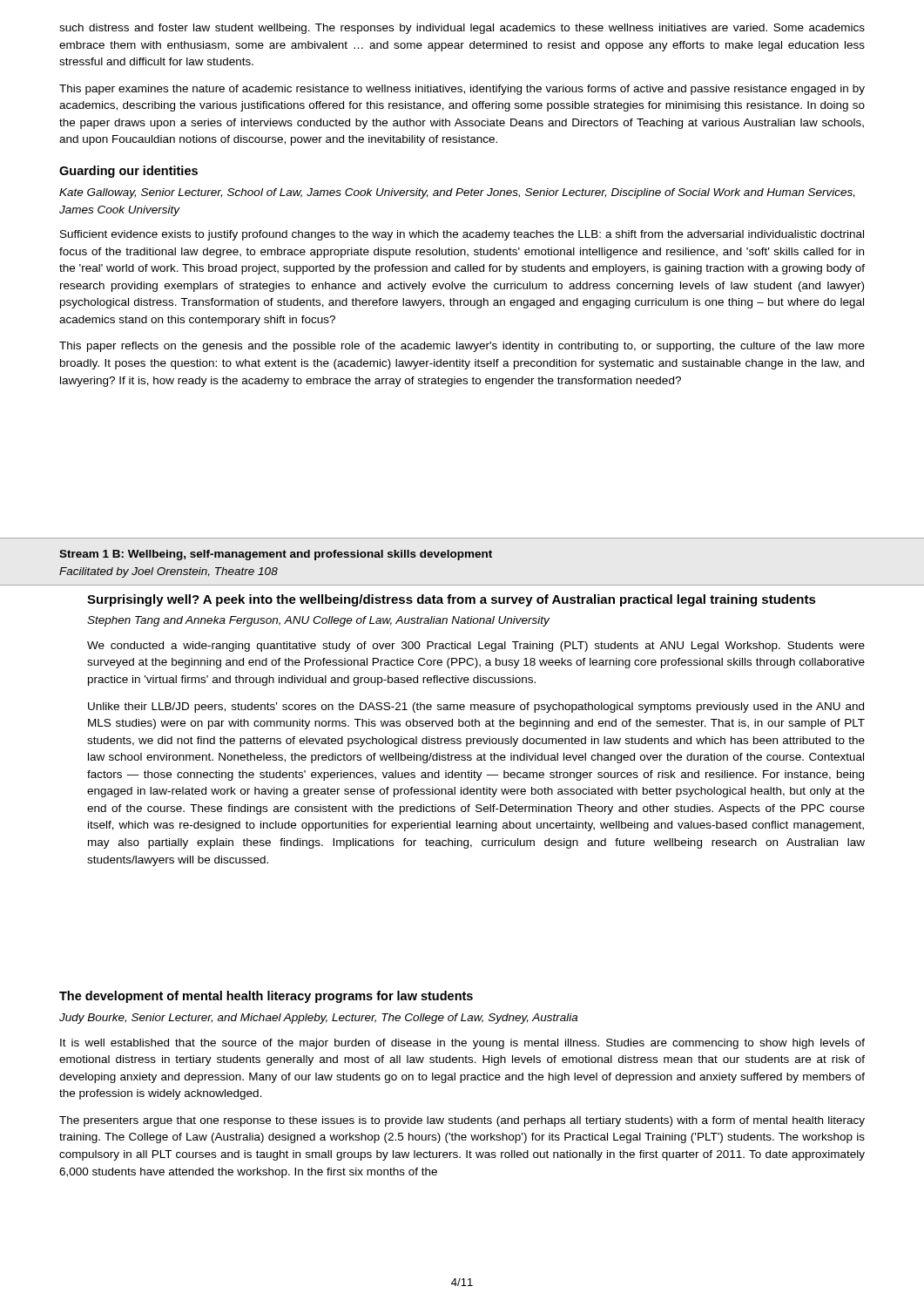
Task: Point to "Guarding our identities"
Action: click(129, 171)
